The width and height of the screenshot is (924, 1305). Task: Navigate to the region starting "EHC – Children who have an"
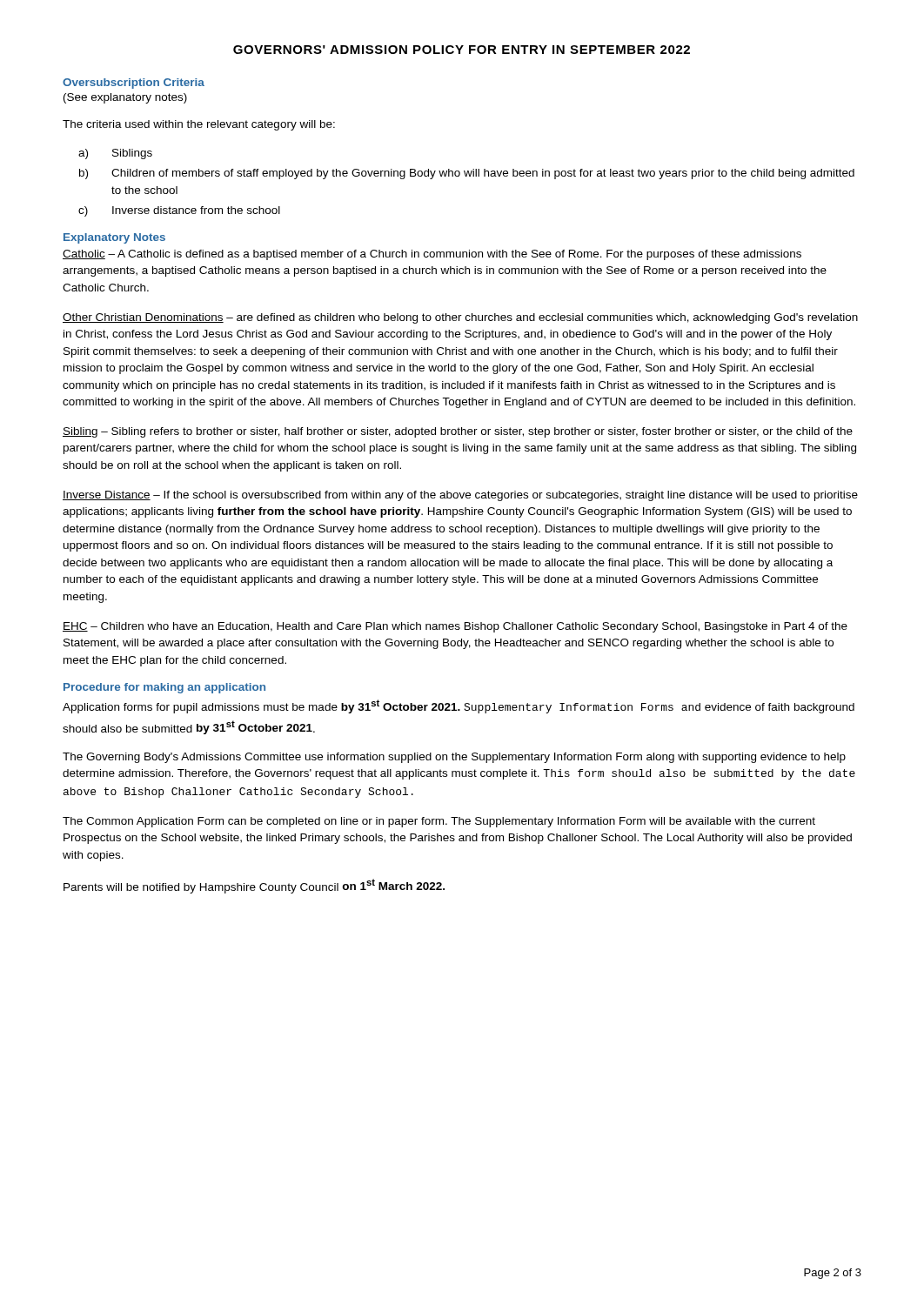click(462, 643)
